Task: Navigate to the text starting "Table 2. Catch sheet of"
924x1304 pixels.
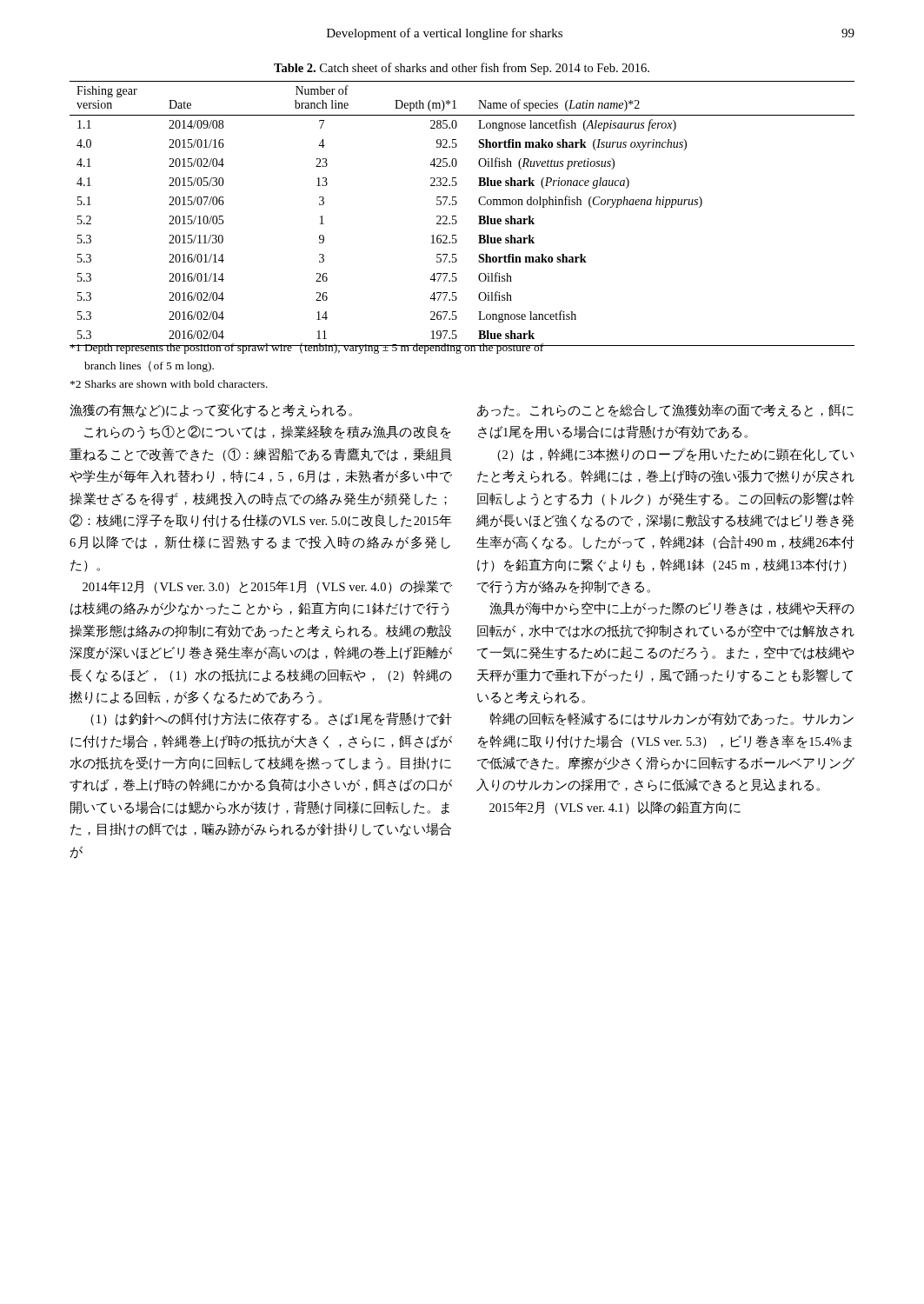Action: click(462, 68)
